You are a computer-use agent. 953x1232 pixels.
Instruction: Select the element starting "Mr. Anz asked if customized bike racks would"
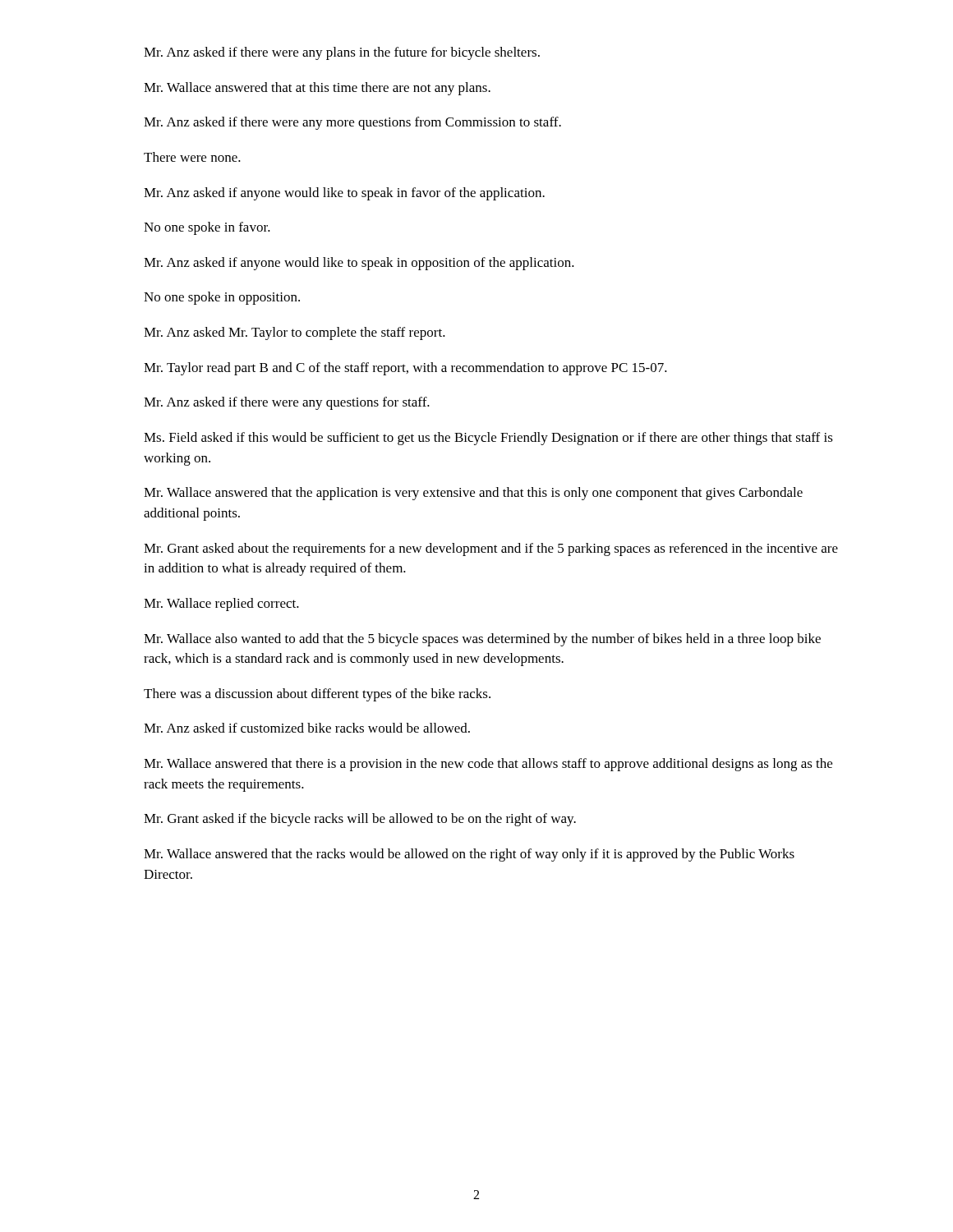307,728
